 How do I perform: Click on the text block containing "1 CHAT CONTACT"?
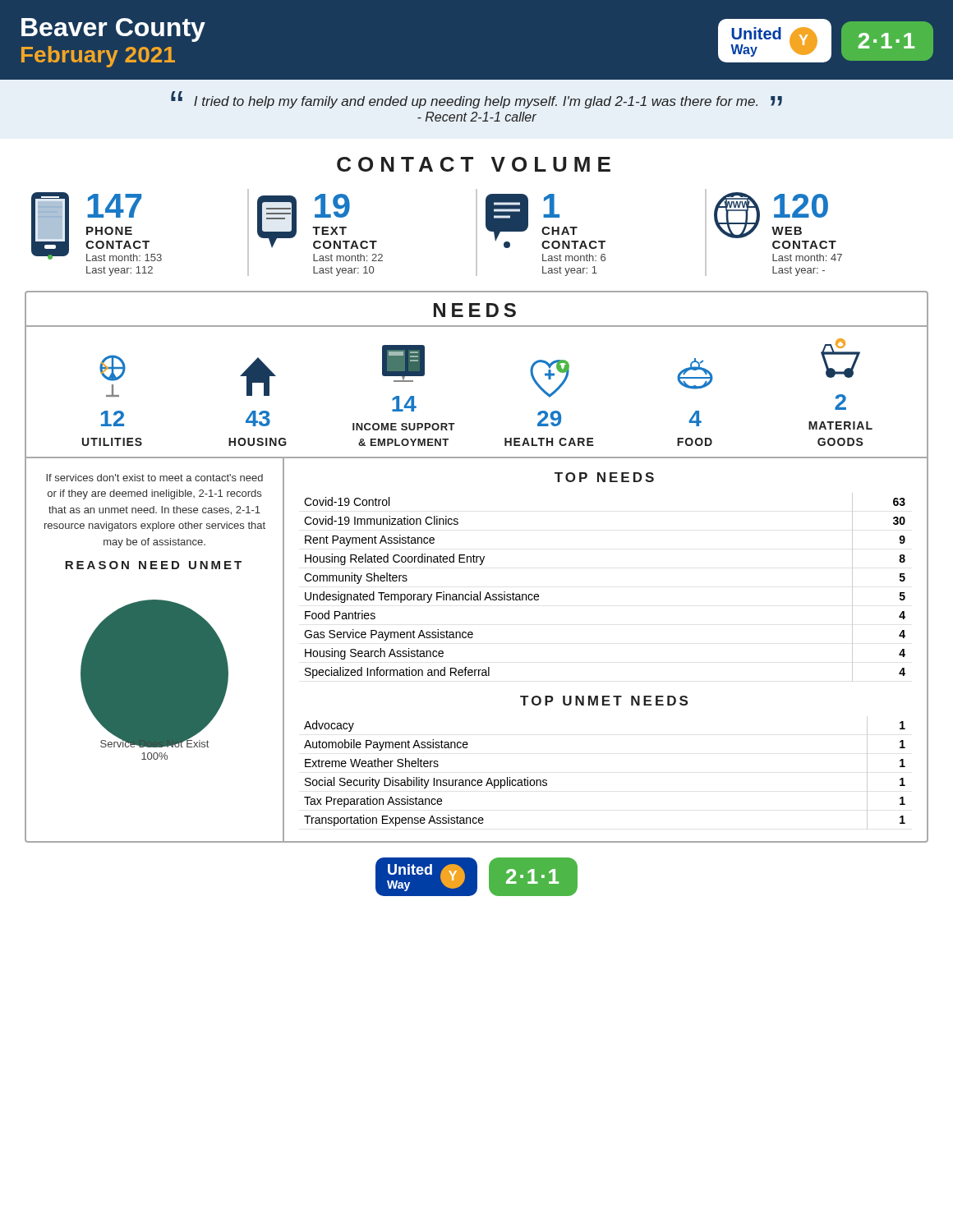544,232
